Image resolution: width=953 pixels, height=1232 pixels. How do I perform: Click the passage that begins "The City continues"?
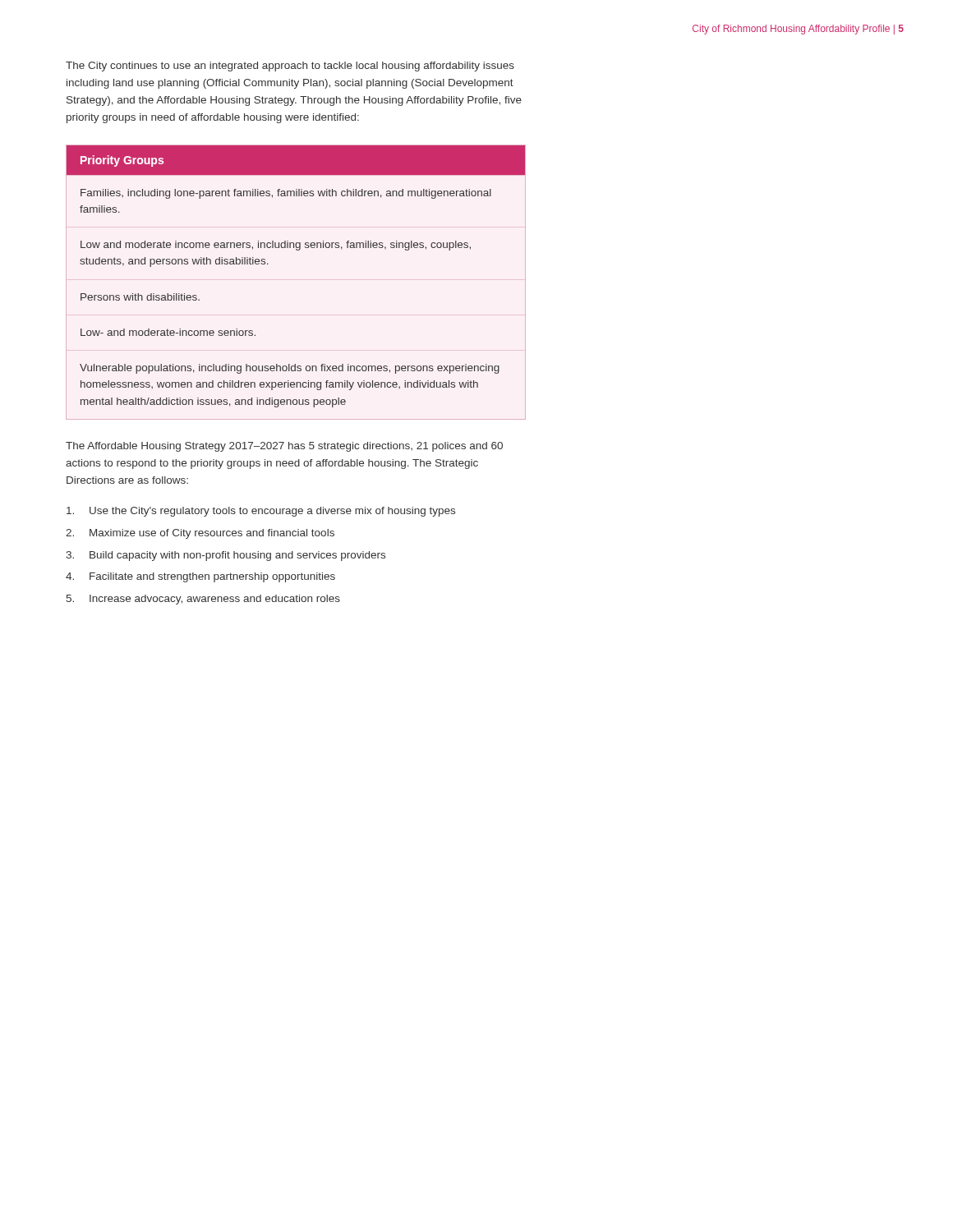[x=294, y=91]
